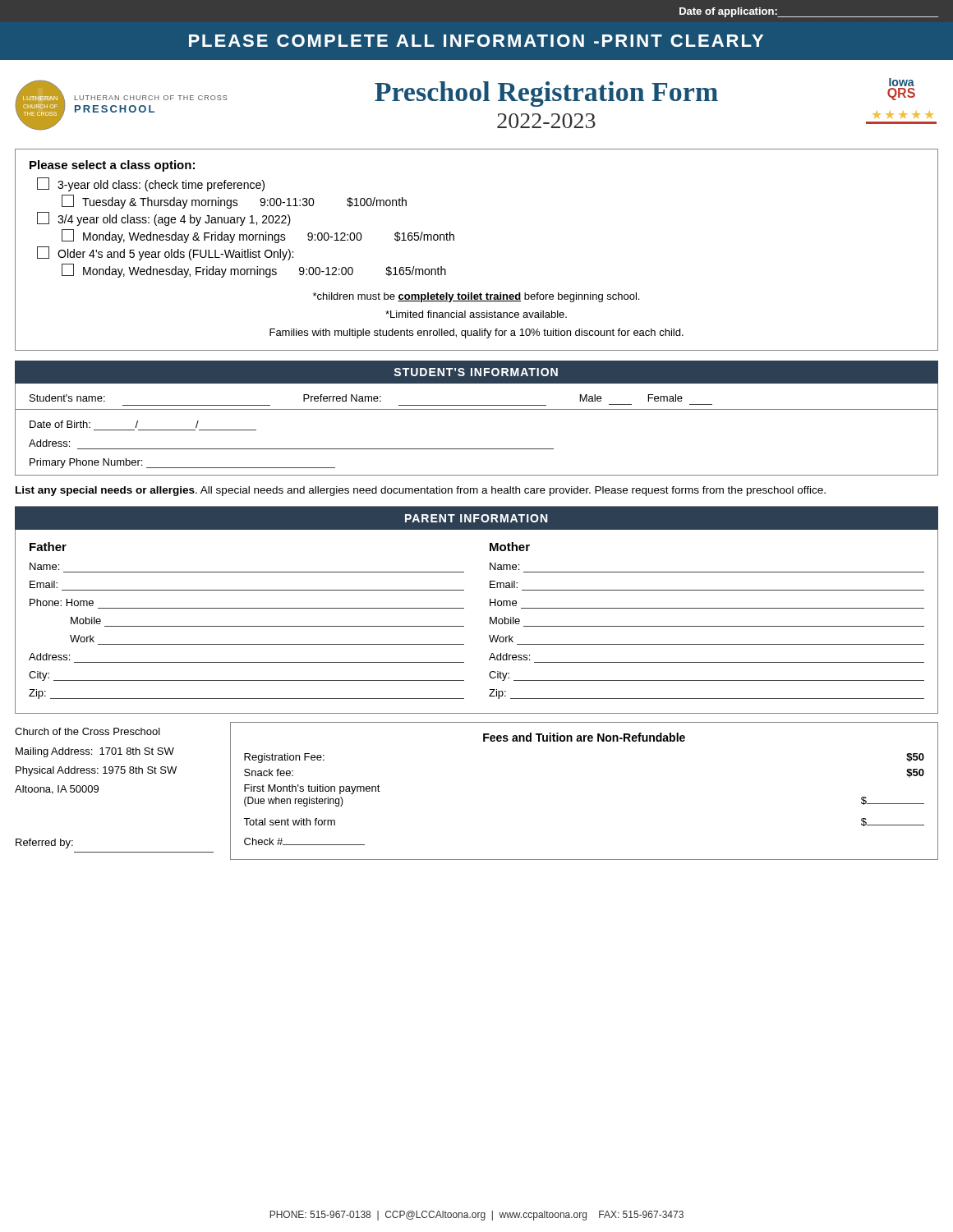953x1232 pixels.
Task: Find the block starting "List any special needs"
Action: pos(421,490)
